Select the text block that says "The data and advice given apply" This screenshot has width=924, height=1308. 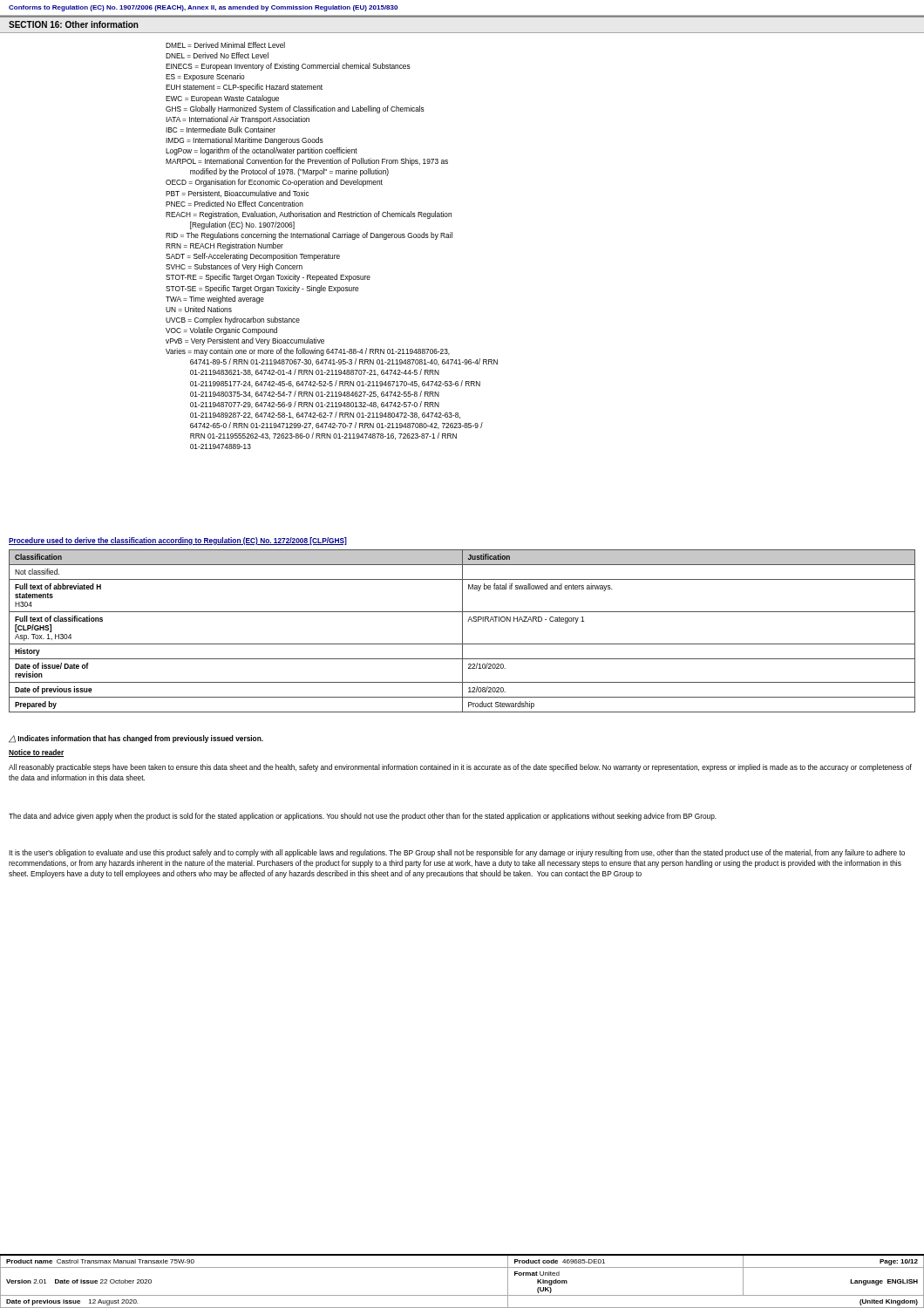[x=363, y=816]
